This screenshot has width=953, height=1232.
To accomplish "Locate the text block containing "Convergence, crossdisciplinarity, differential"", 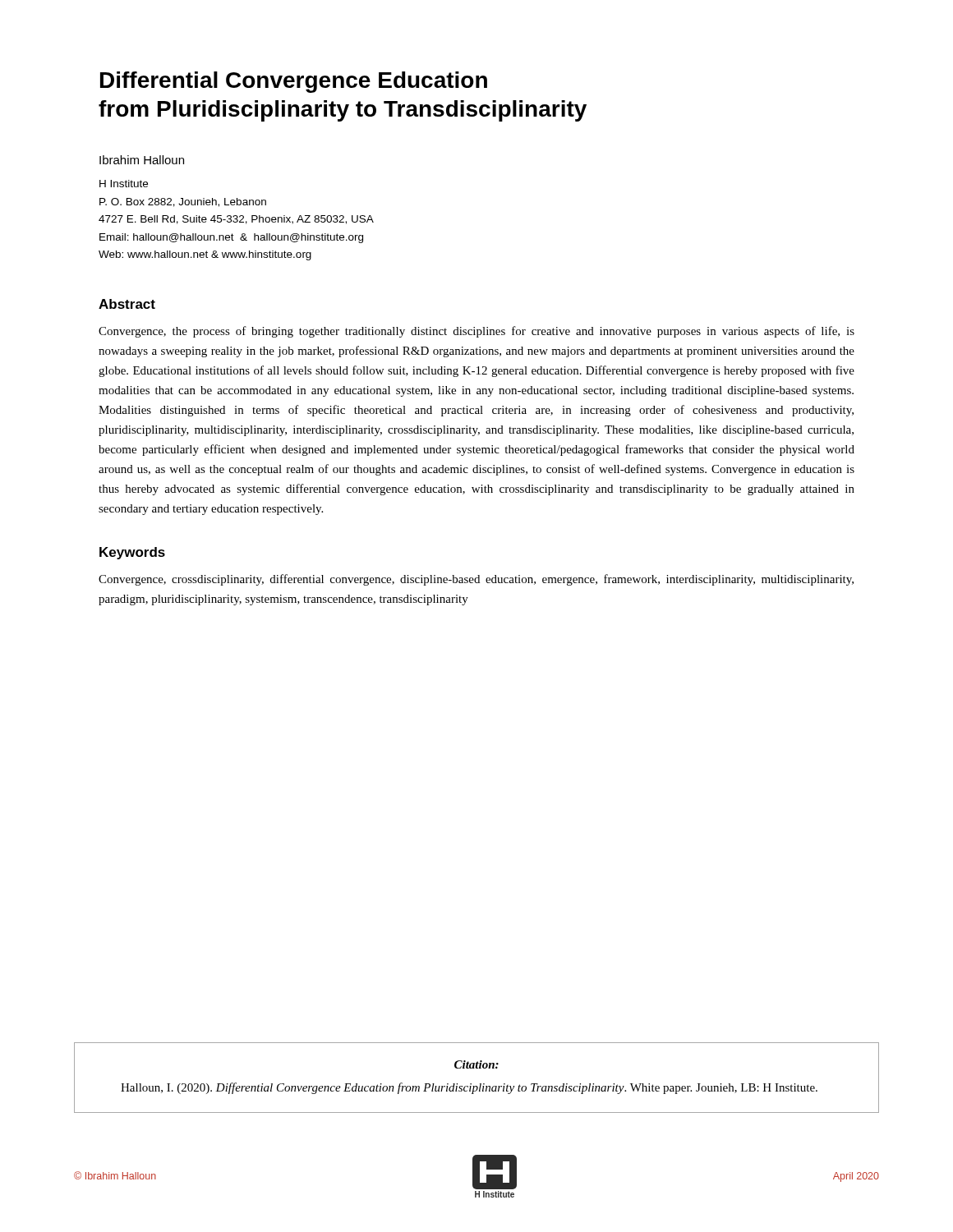I will pyautogui.click(x=476, y=589).
